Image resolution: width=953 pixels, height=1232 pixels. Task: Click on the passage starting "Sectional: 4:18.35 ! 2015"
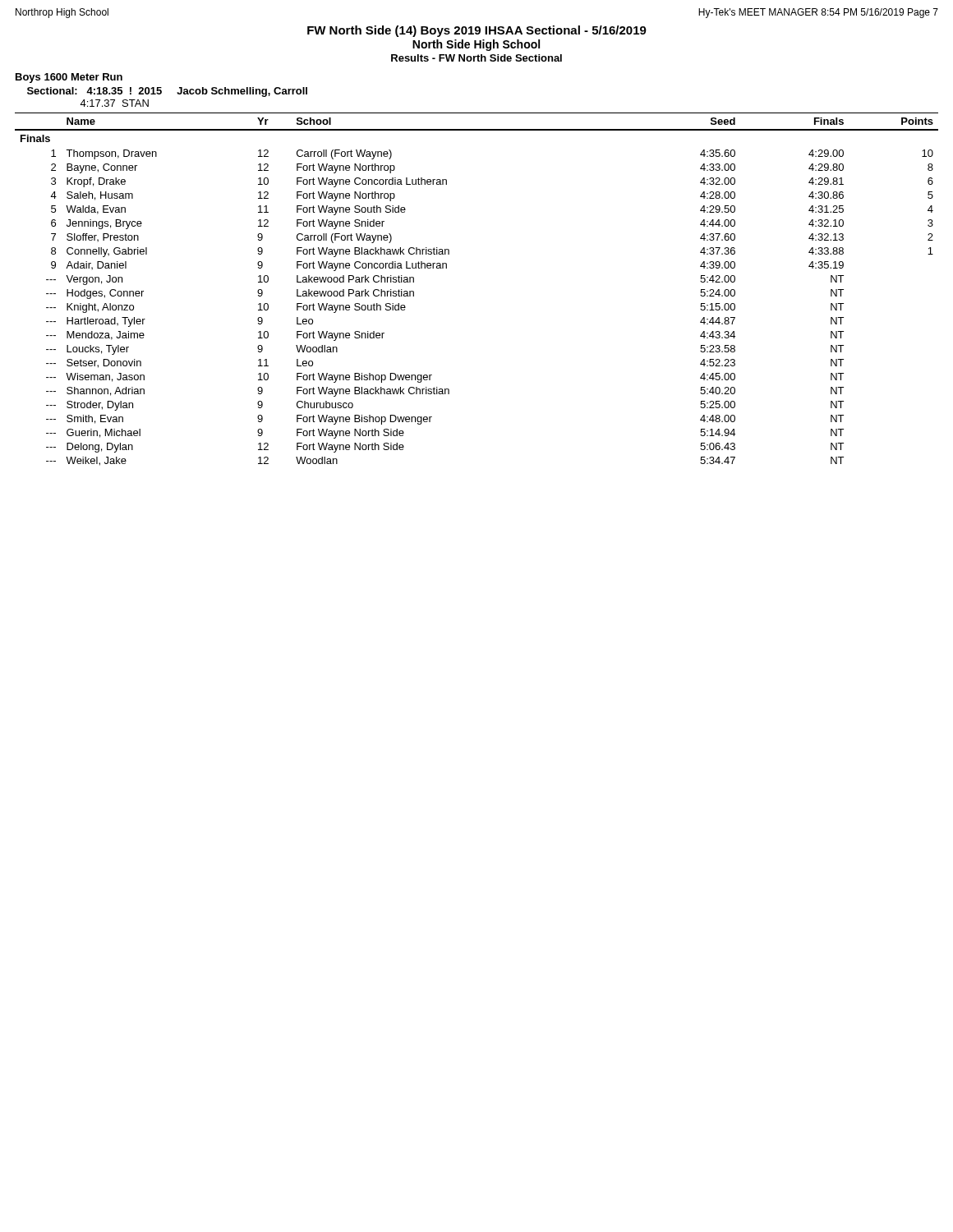pos(161,97)
